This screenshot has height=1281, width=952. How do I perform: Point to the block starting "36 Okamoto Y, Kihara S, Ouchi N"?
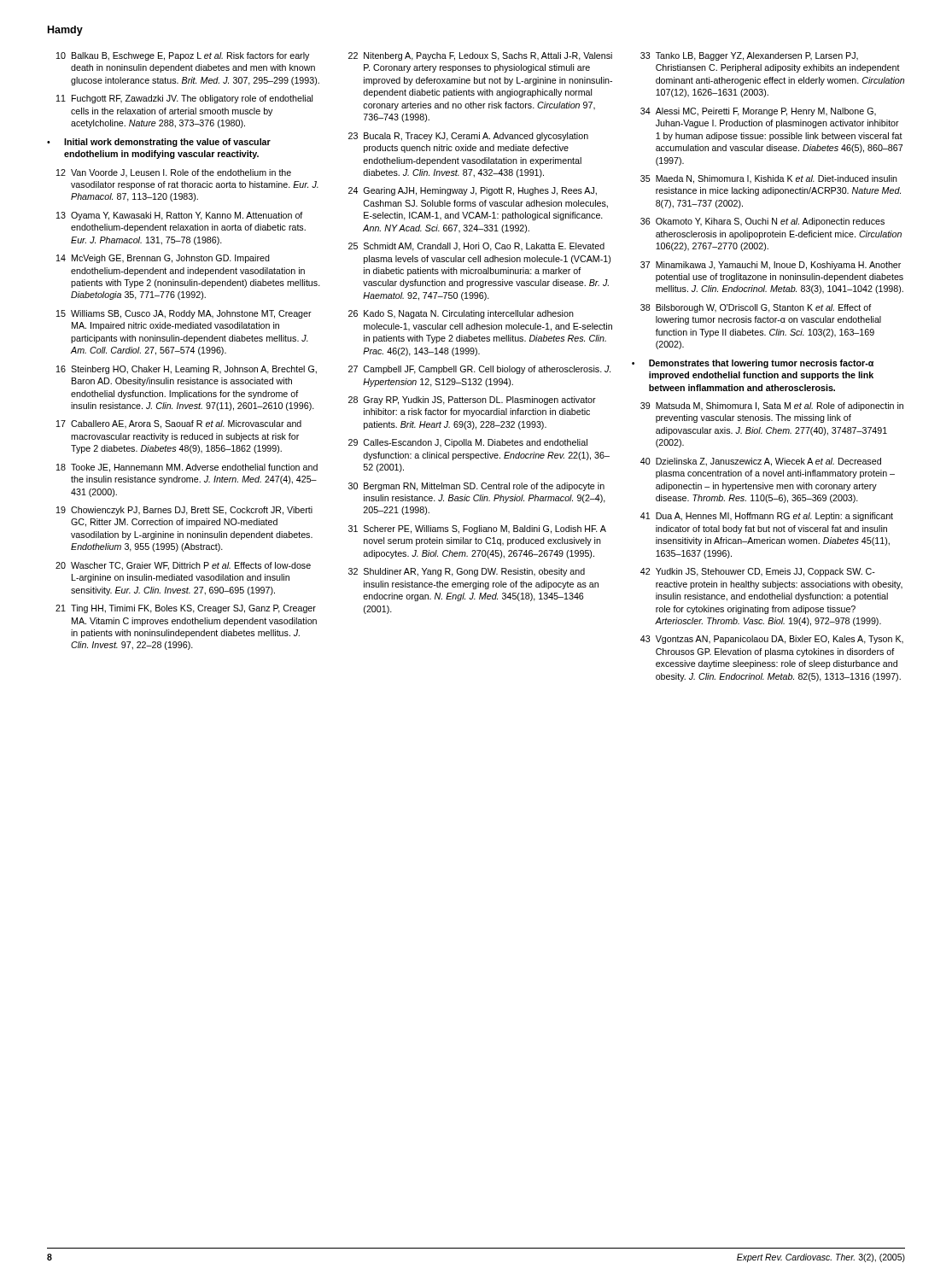point(768,234)
